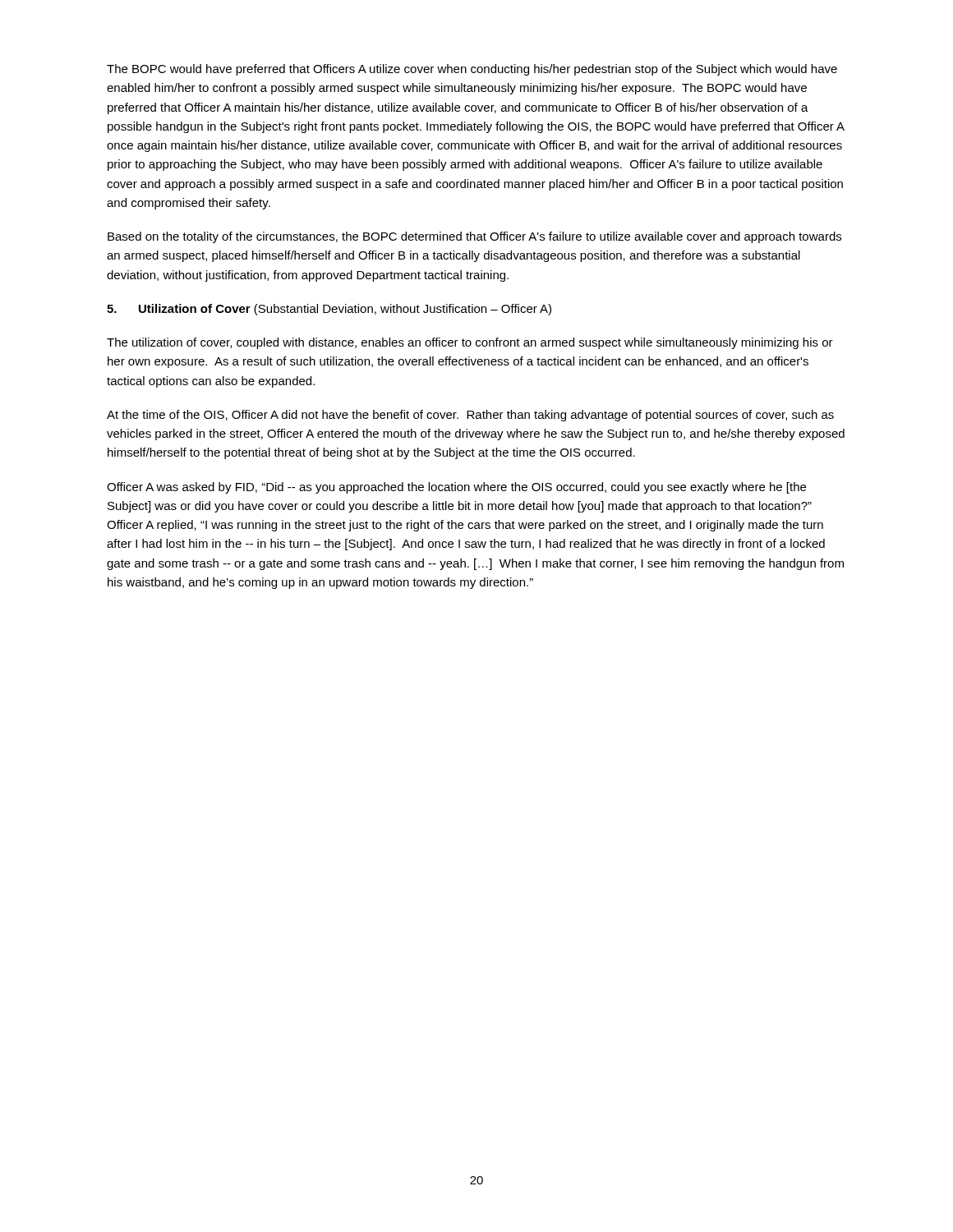Find the text block starting "5. Utilization of Cover (Substantial Deviation,"
This screenshot has width=953, height=1232.
476,308
